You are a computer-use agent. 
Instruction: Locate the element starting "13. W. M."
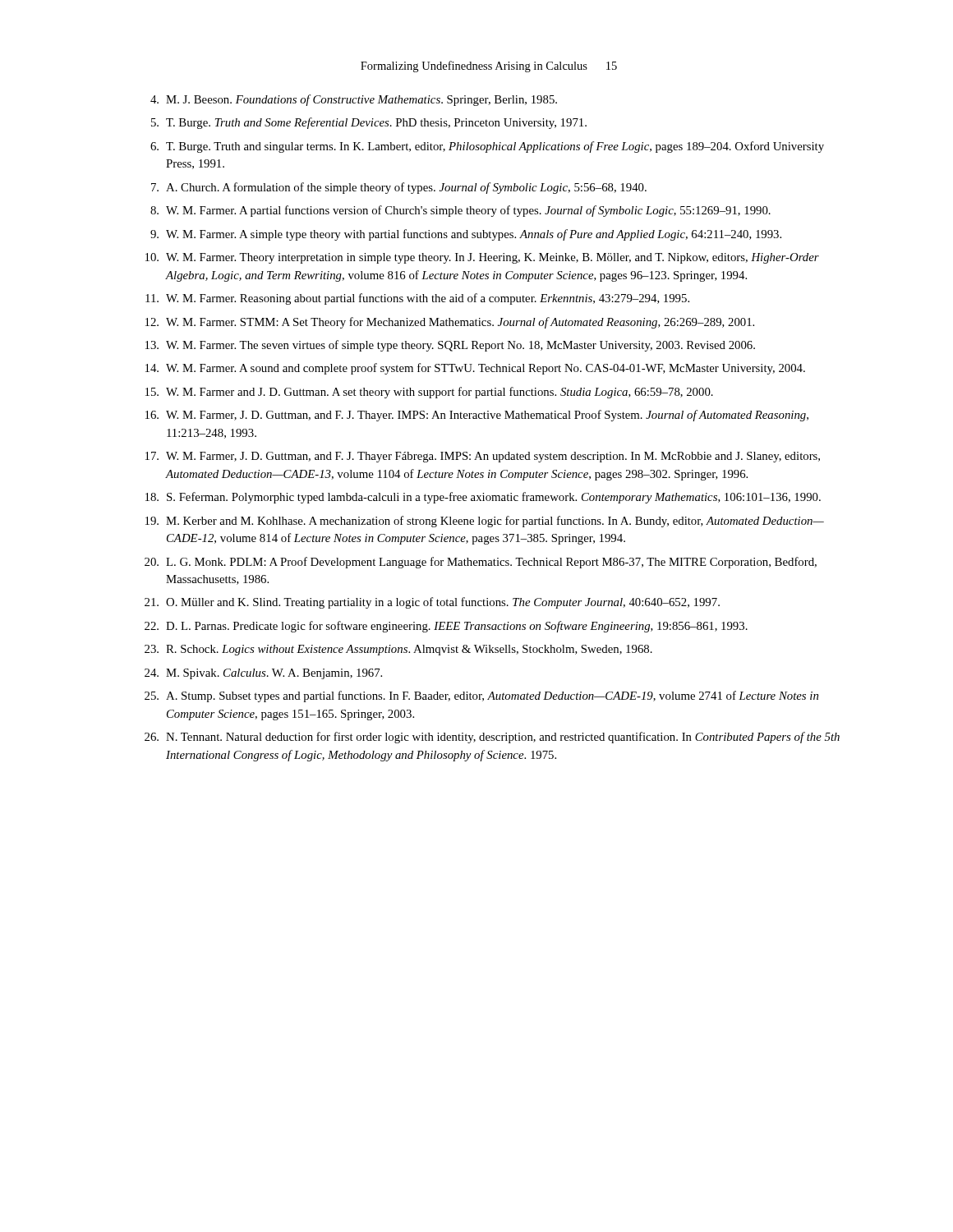click(489, 346)
